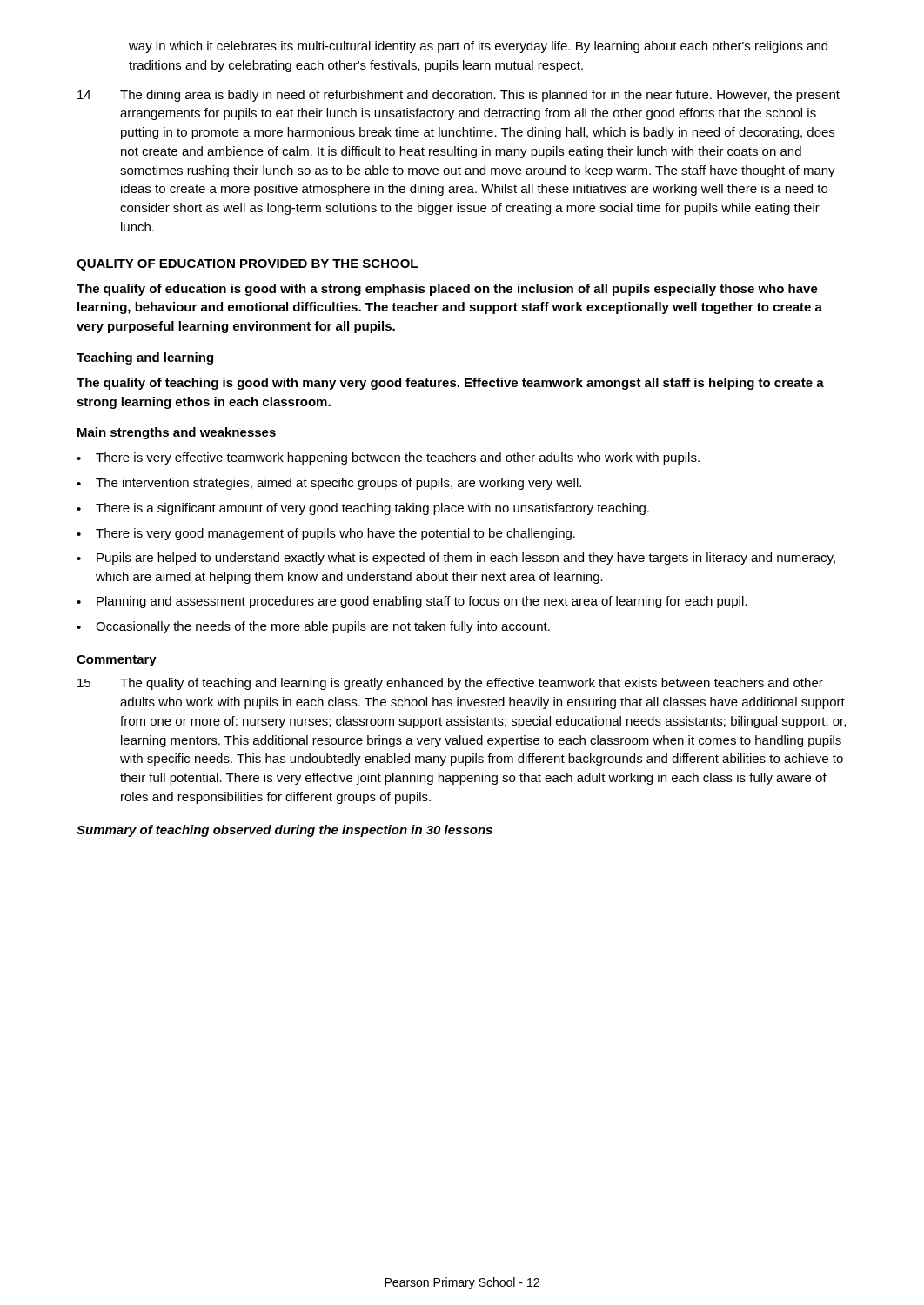This screenshot has height=1305, width=924.
Task: Where is the passage that starts "15 The quality of teaching and"?
Action: [462, 740]
